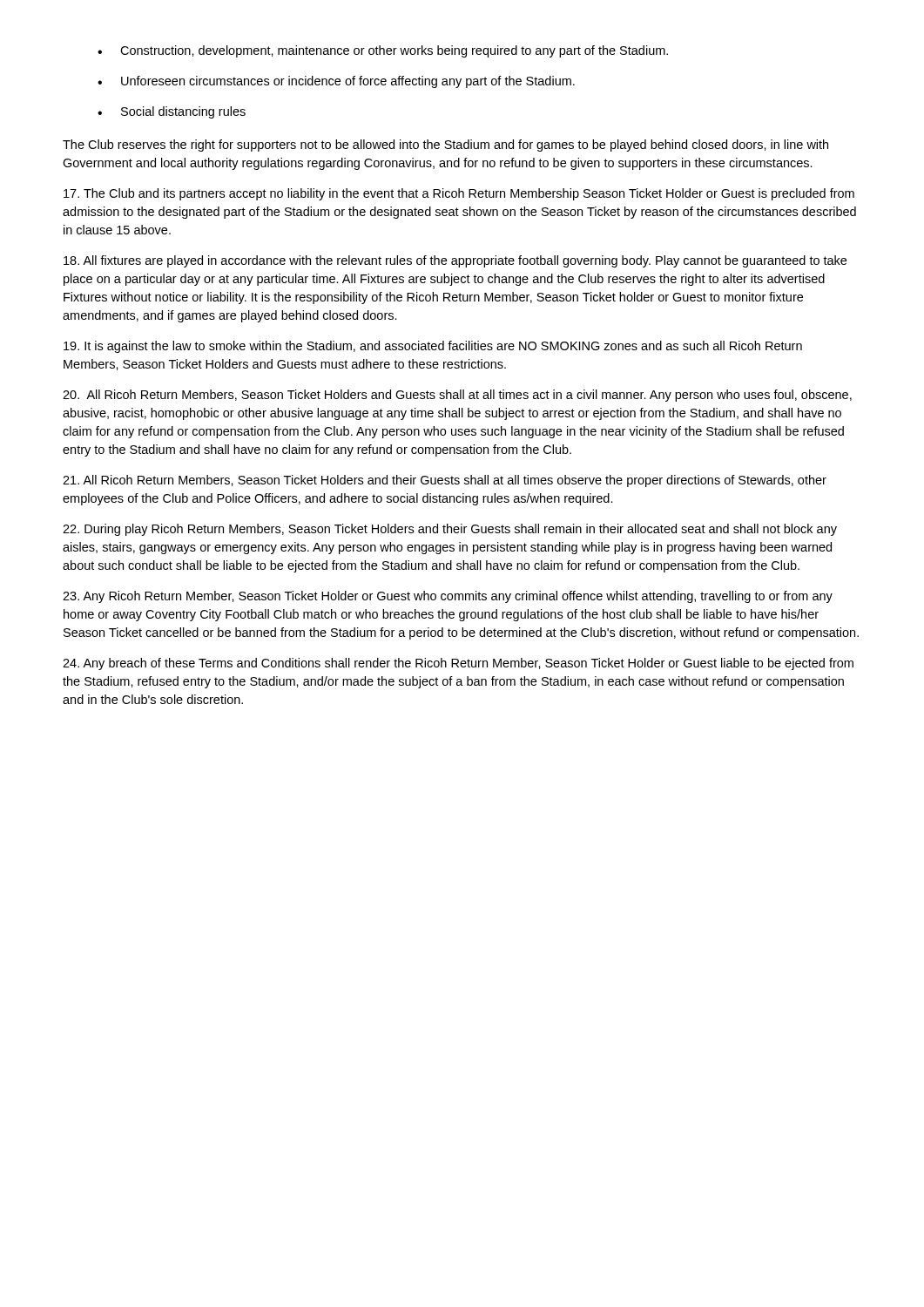Where is the passage that starts "All fixtures are played in accordance"?
Image resolution: width=924 pixels, height=1307 pixels.
tap(455, 288)
